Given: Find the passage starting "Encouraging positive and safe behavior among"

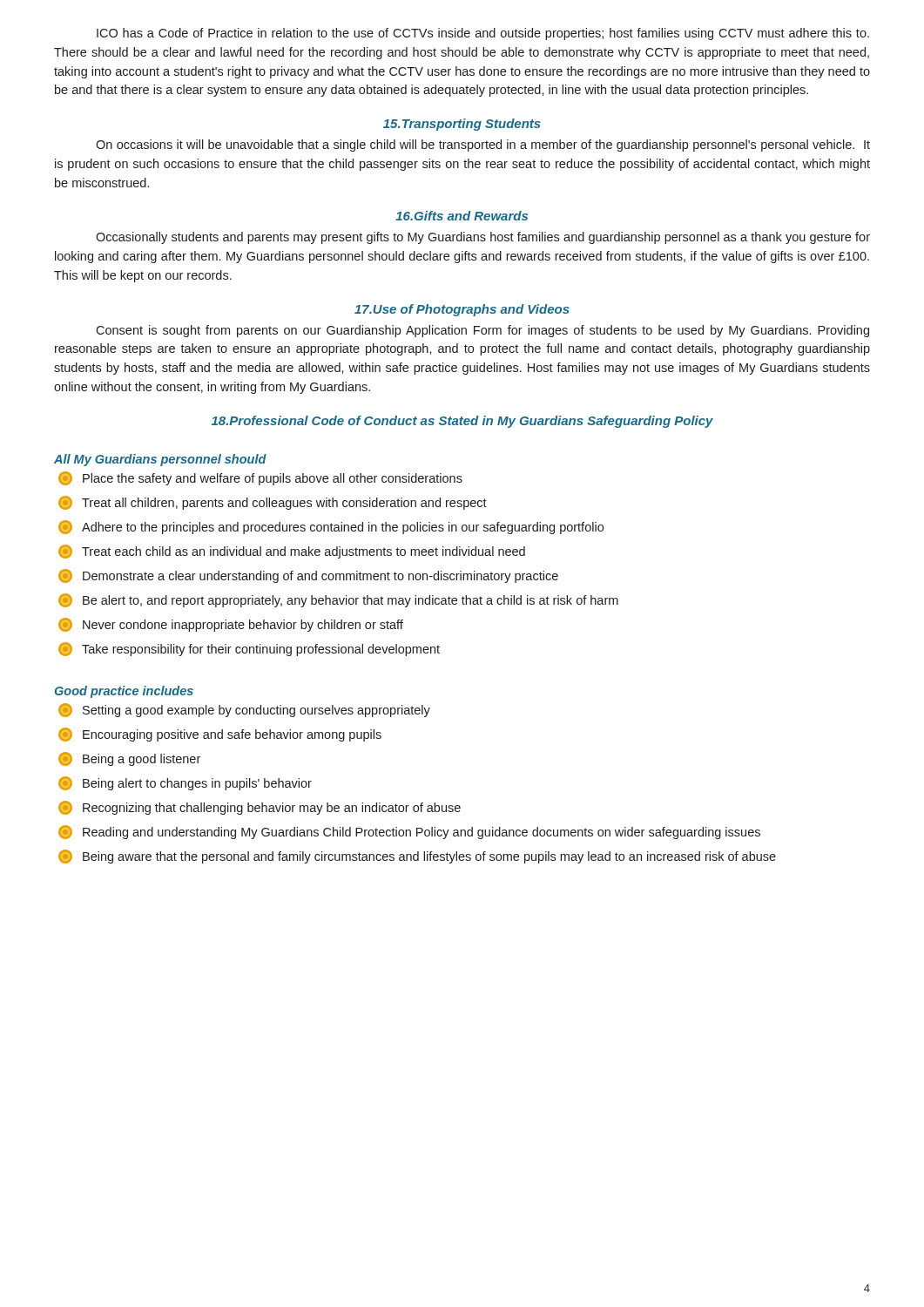Looking at the screenshot, I should point(220,736).
